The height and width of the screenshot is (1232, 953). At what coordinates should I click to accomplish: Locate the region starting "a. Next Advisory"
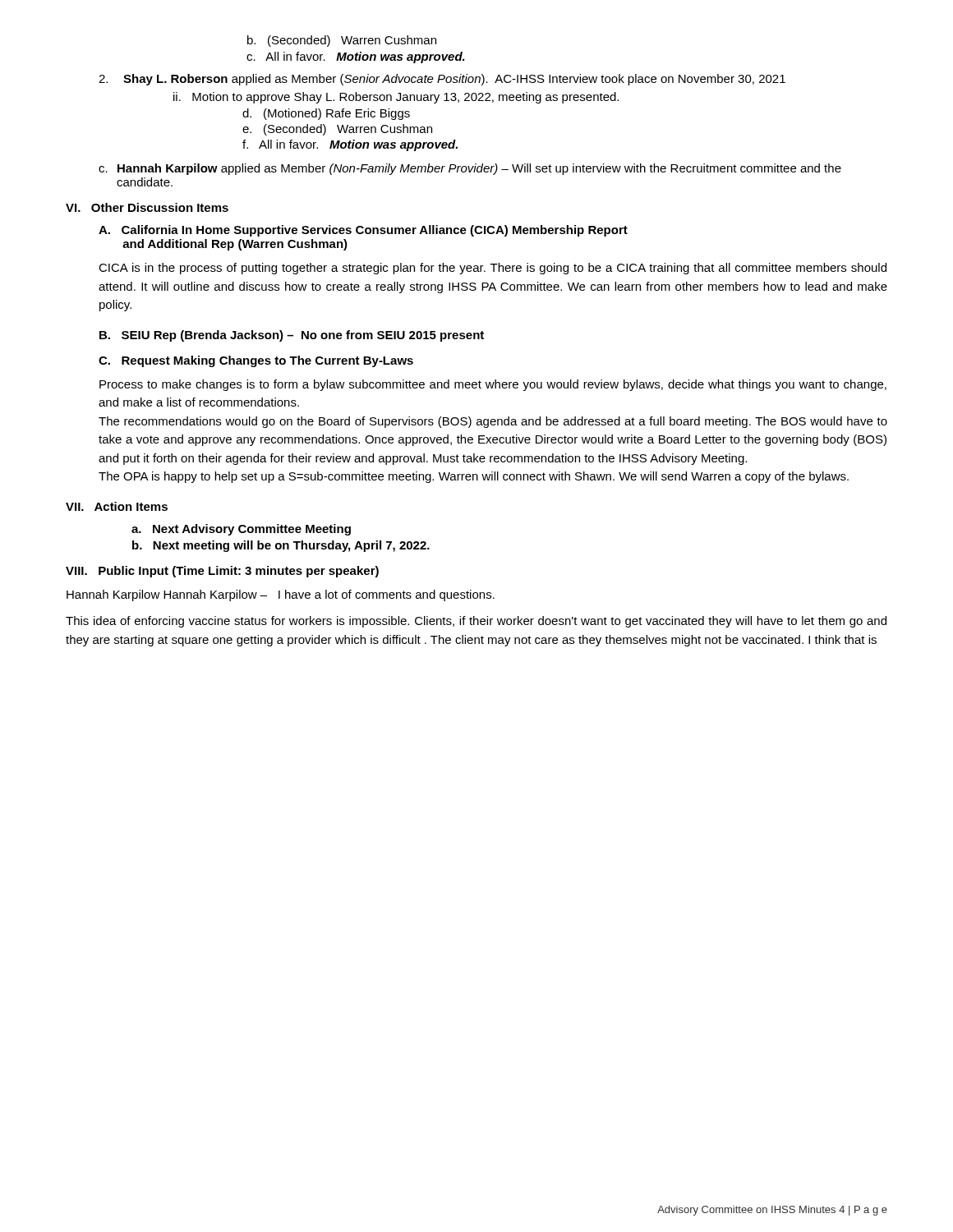click(x=241, y=528)
